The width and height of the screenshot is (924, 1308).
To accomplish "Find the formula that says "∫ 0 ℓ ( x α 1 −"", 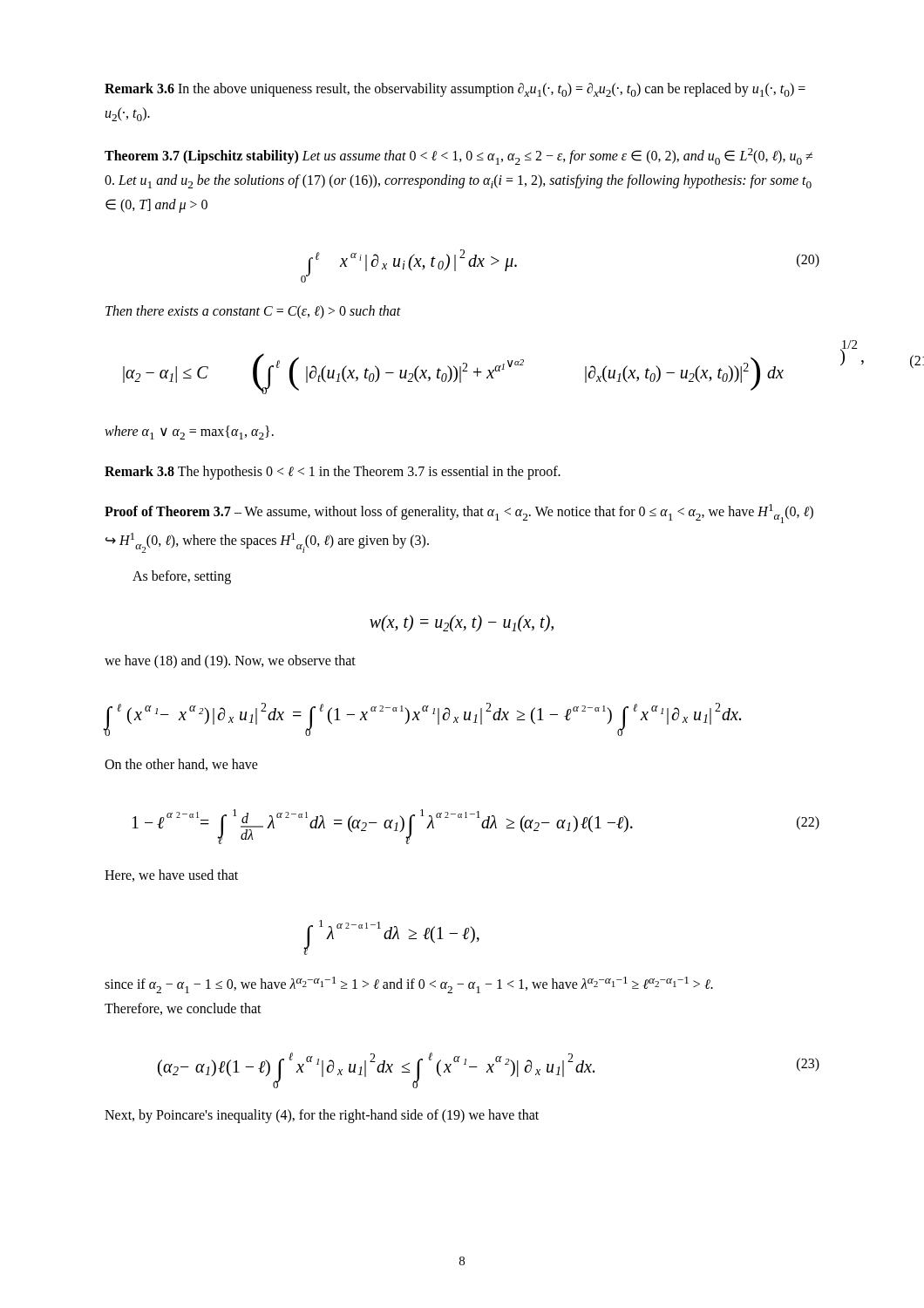I will click(462, 716).
